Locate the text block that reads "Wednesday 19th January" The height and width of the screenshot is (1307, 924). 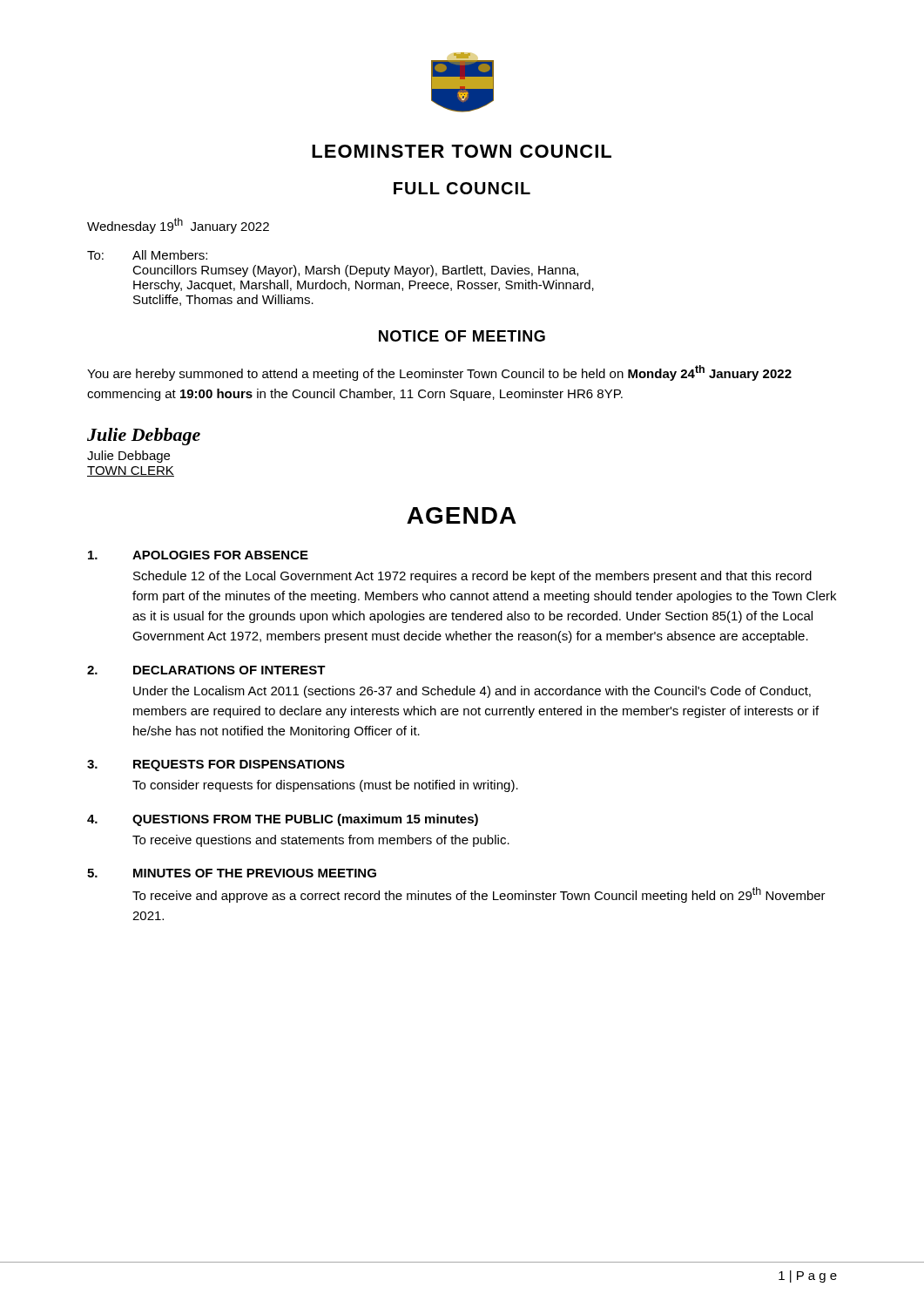coord(178,225)
